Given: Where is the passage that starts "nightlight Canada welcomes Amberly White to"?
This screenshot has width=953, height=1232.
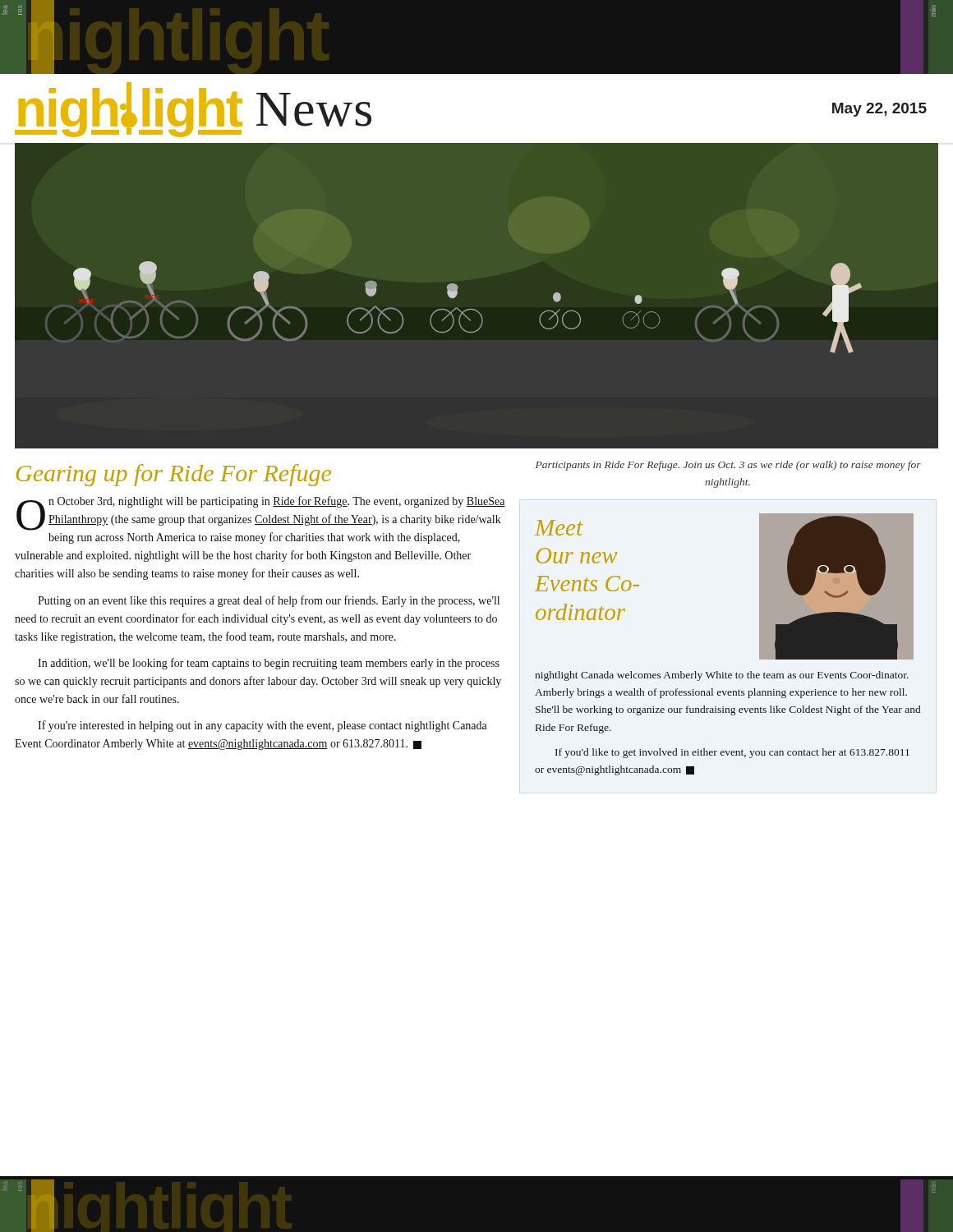Looking at the screenshot, I should pos(728,722).
